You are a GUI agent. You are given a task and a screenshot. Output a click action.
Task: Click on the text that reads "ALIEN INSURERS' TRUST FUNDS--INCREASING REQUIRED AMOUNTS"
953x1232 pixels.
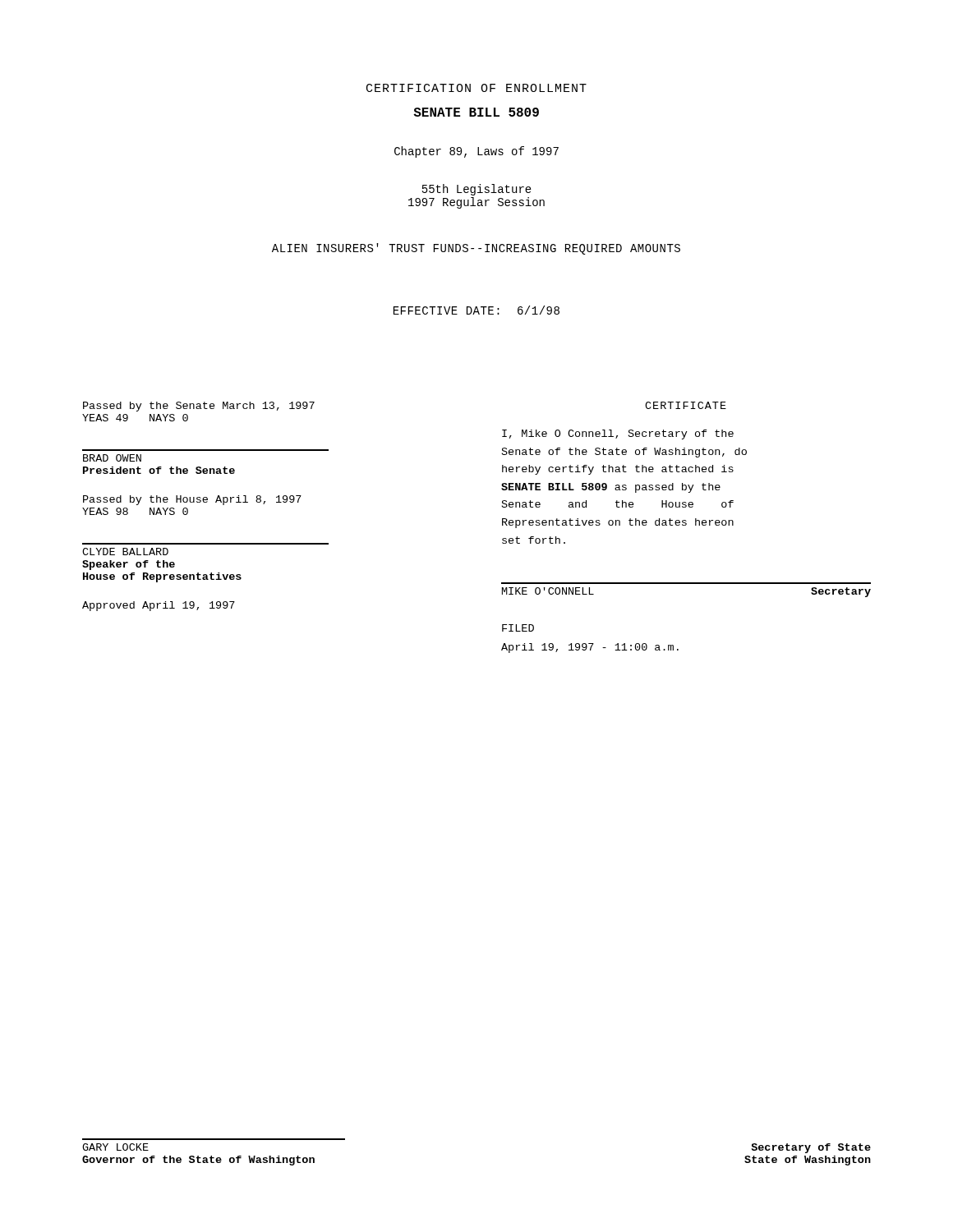click(x=476, y=249)
